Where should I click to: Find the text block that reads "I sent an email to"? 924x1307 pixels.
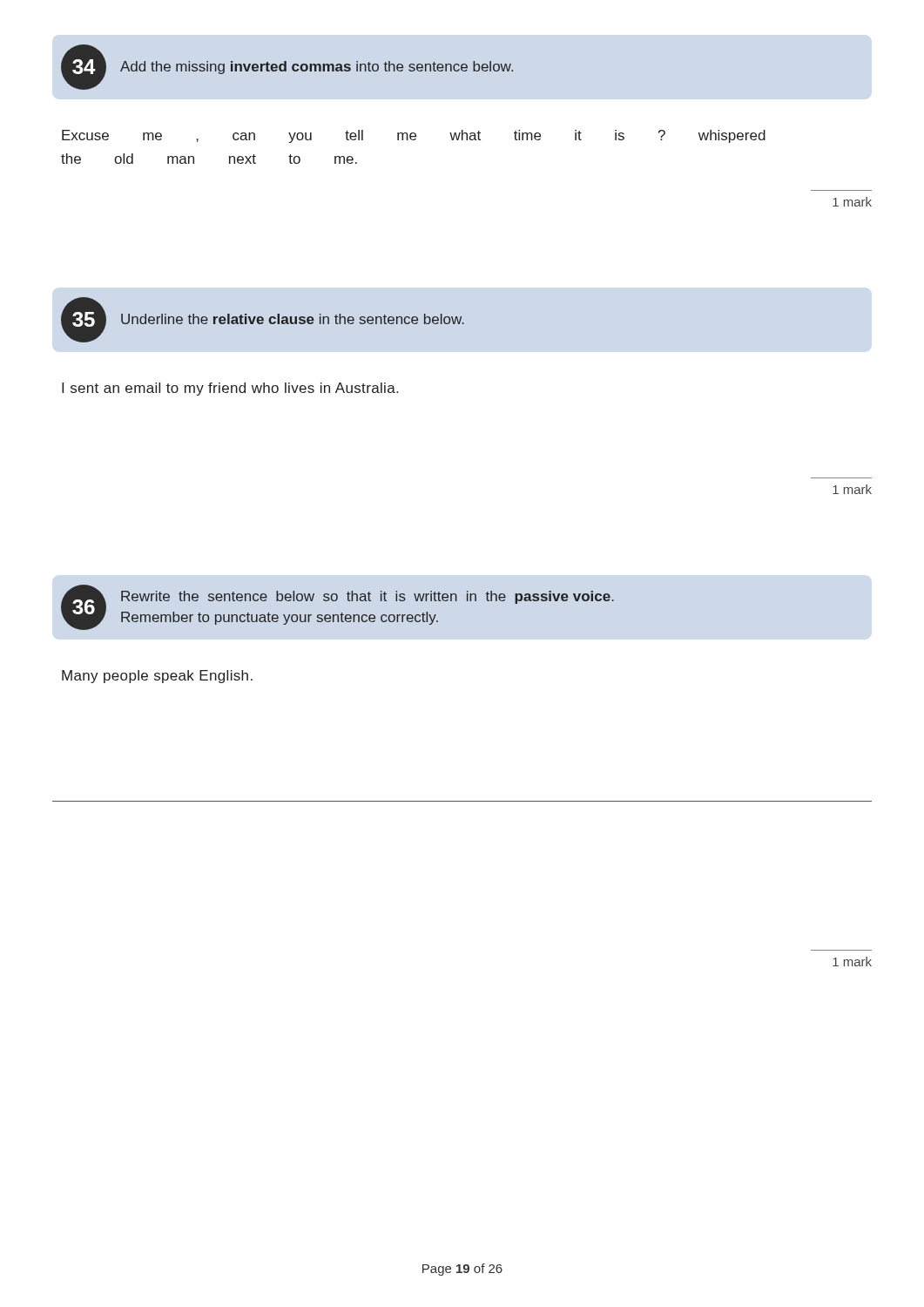(230, 388)
